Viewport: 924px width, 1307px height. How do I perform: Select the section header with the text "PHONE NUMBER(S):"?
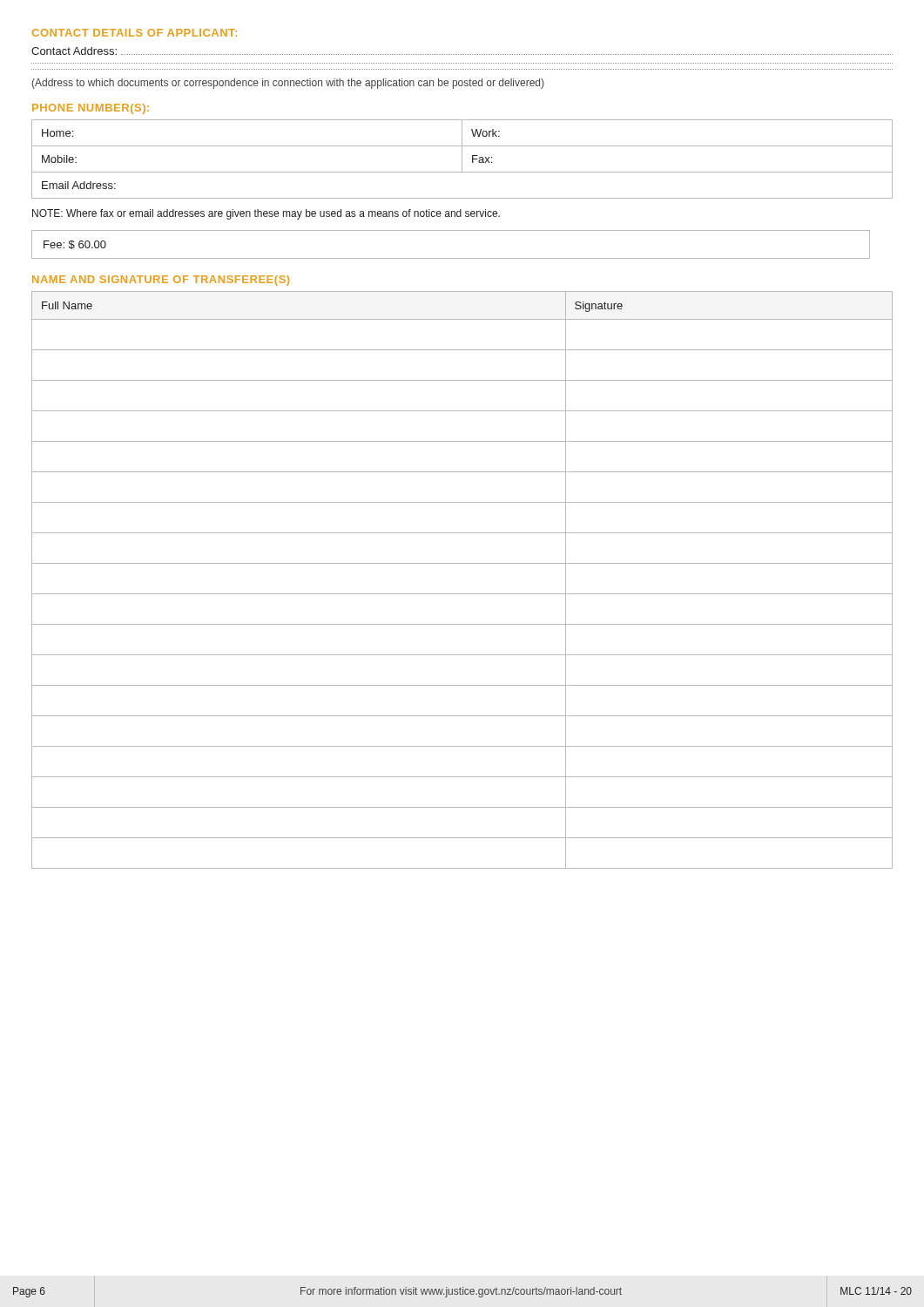pyautogui.click(x=91, y=108)
